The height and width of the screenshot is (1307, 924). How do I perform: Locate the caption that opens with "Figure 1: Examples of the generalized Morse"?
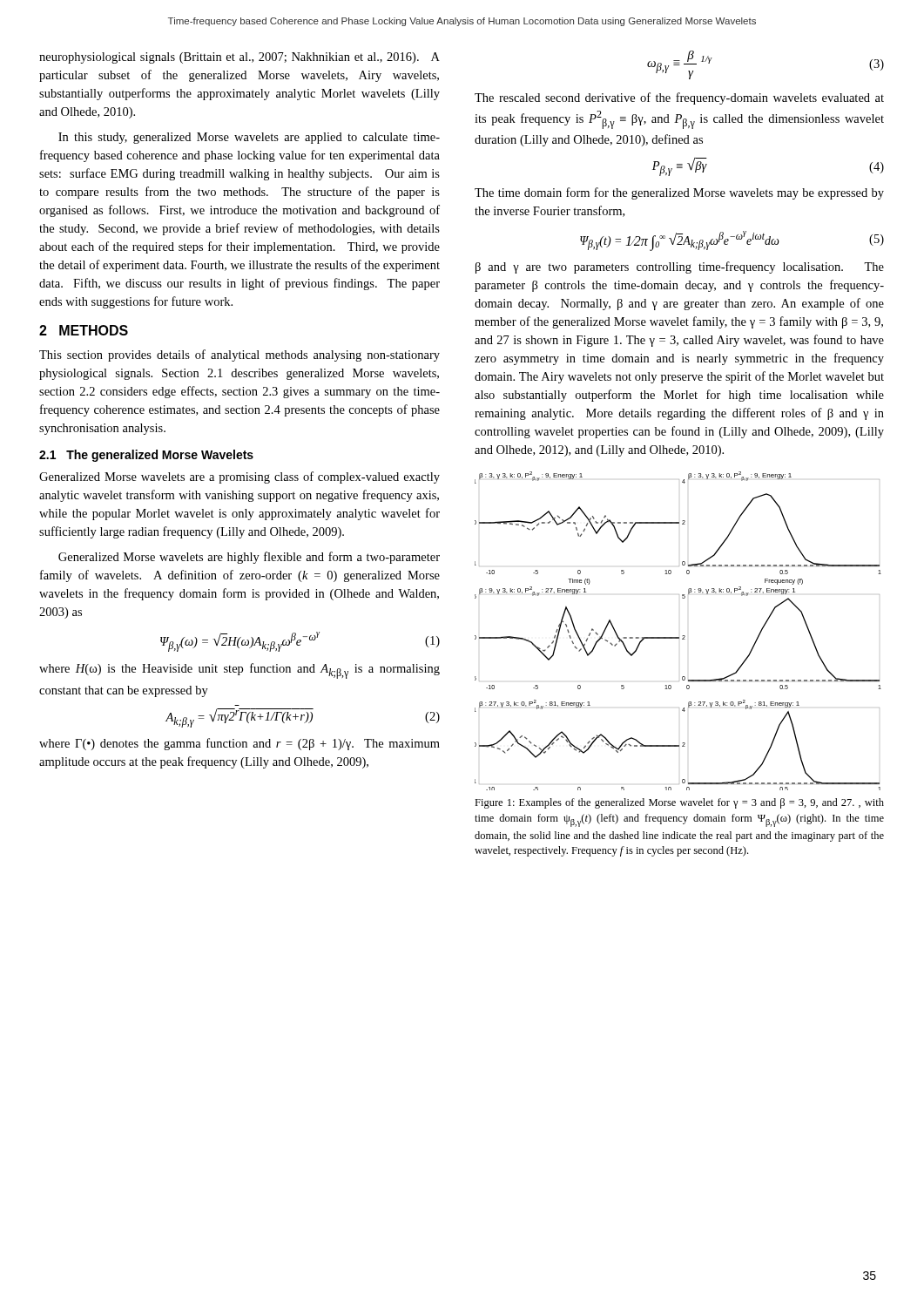coord(679,827)
